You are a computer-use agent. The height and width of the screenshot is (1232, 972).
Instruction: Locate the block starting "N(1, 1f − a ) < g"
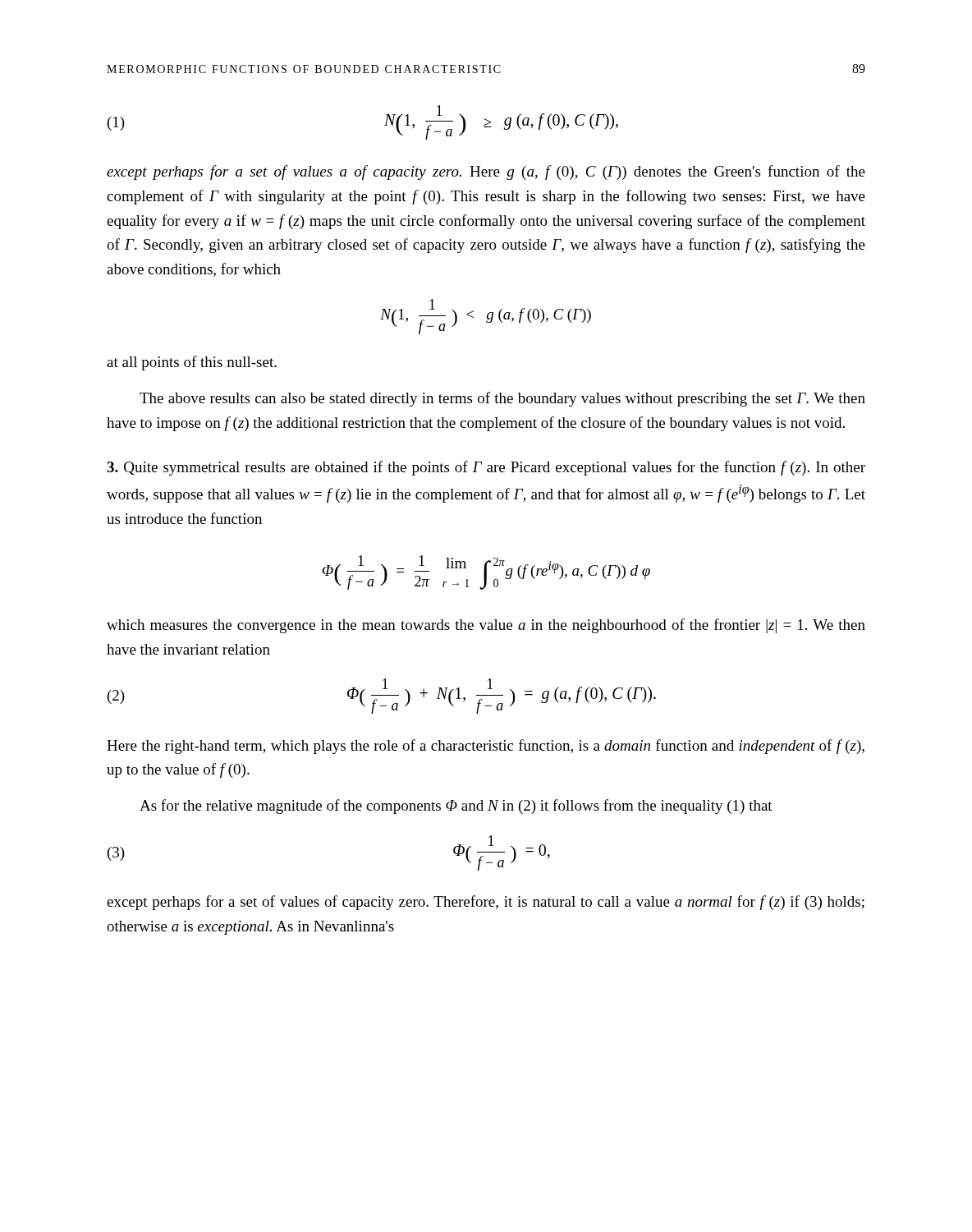[486, 316]
